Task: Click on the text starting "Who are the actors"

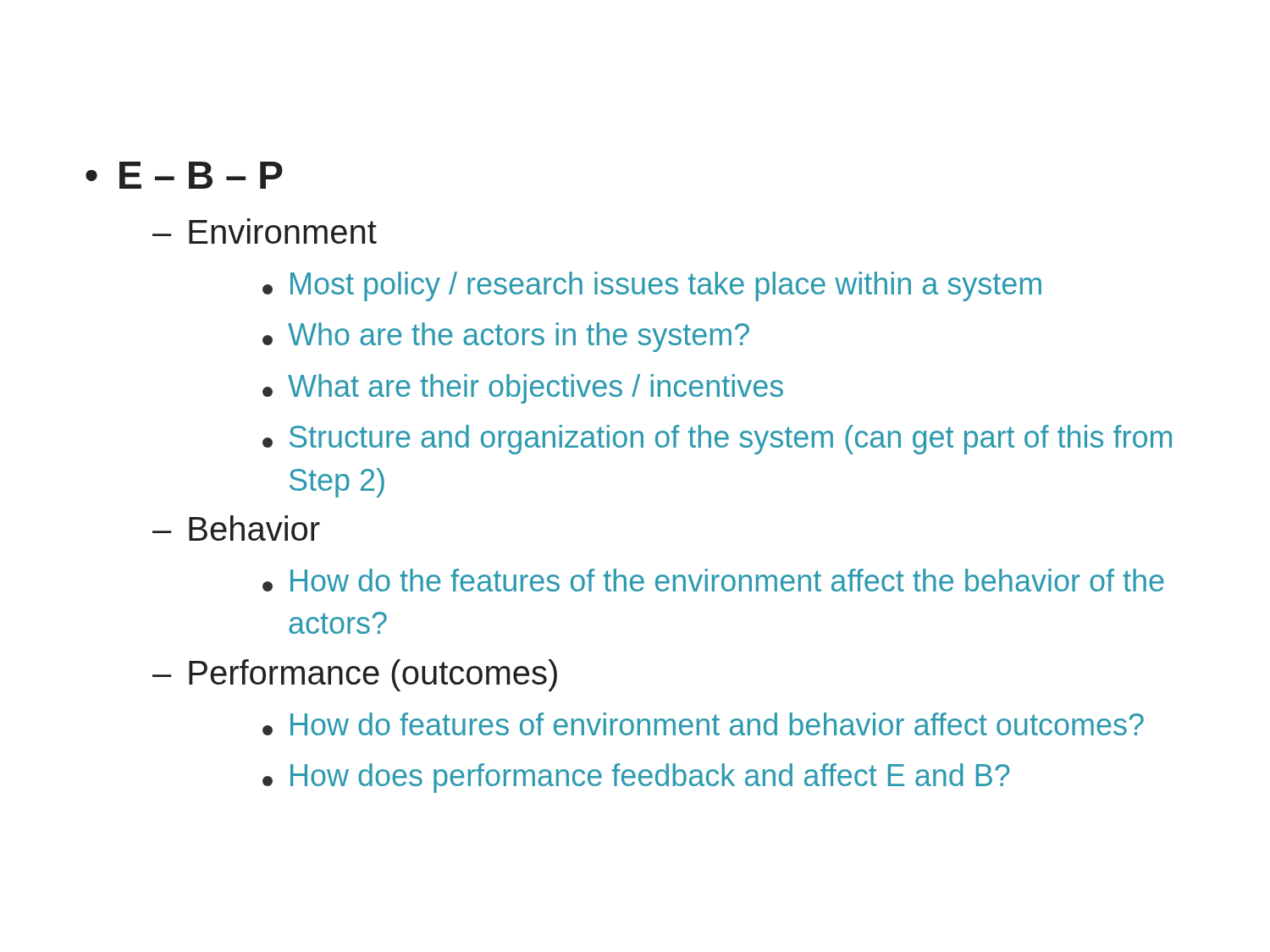Action: click(x=724, y=336)
